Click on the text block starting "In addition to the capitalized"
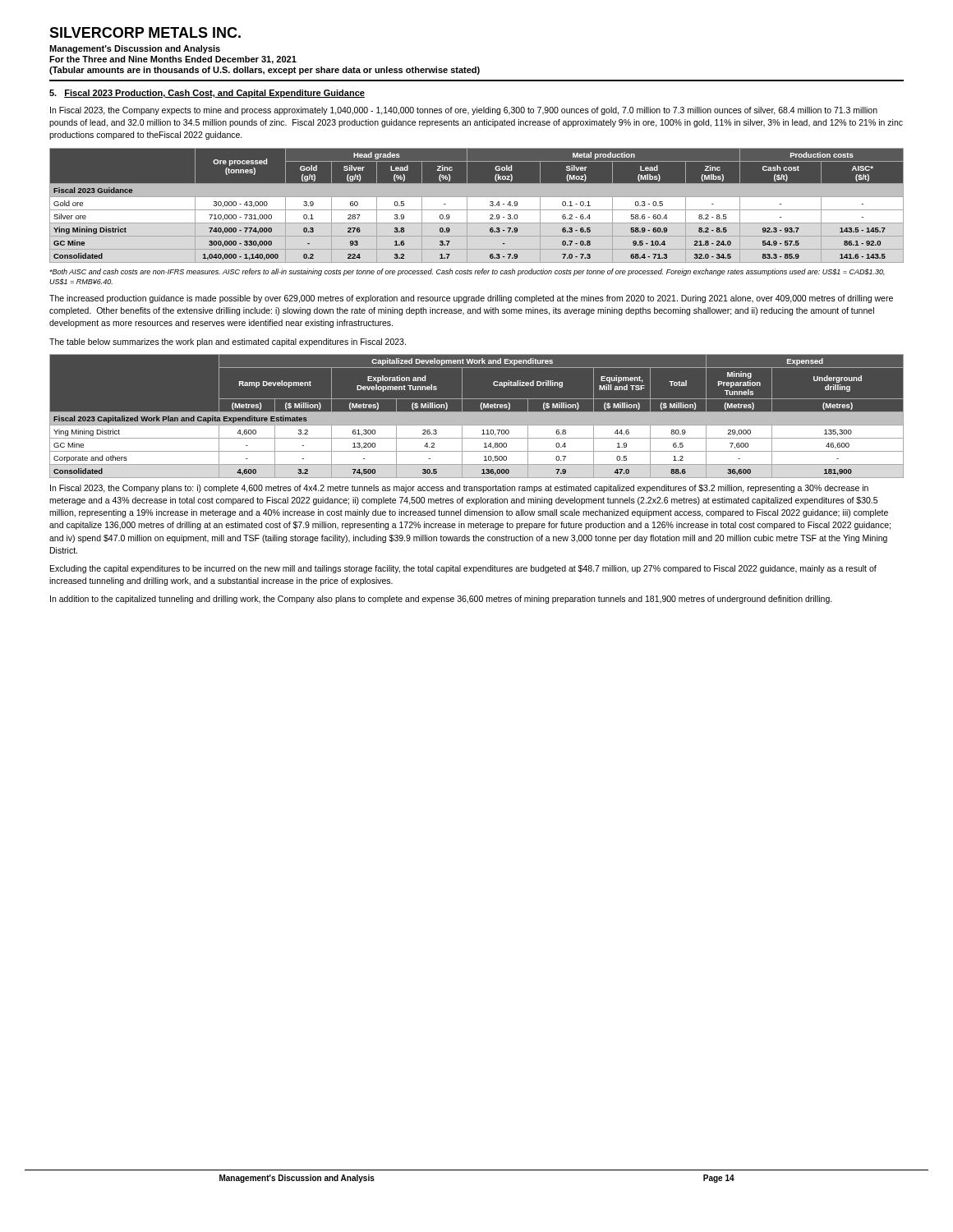Viewport: 953px width, 1232px height. point(441,599)
